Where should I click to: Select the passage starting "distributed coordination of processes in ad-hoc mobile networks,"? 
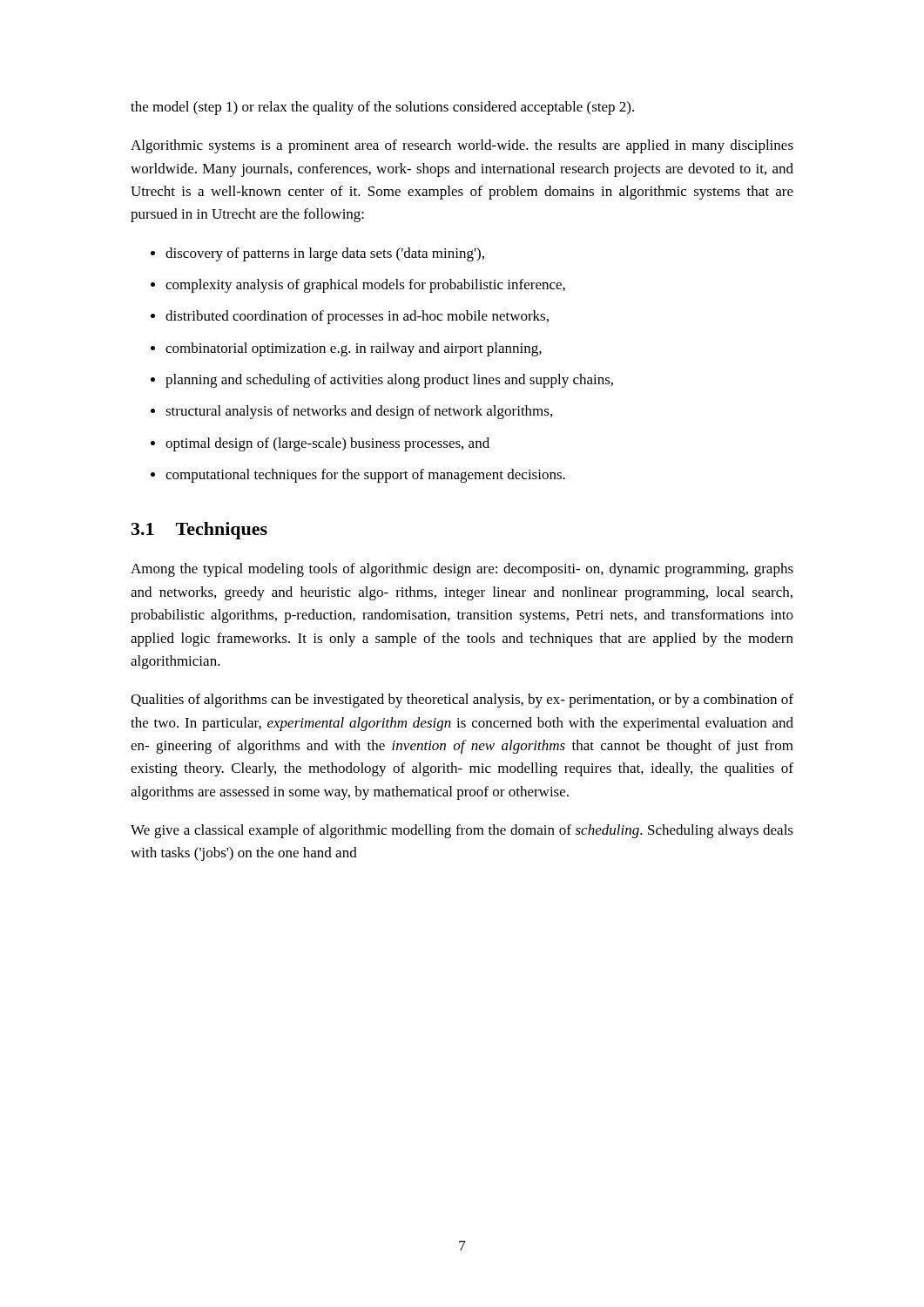click(x=479, y=317)
